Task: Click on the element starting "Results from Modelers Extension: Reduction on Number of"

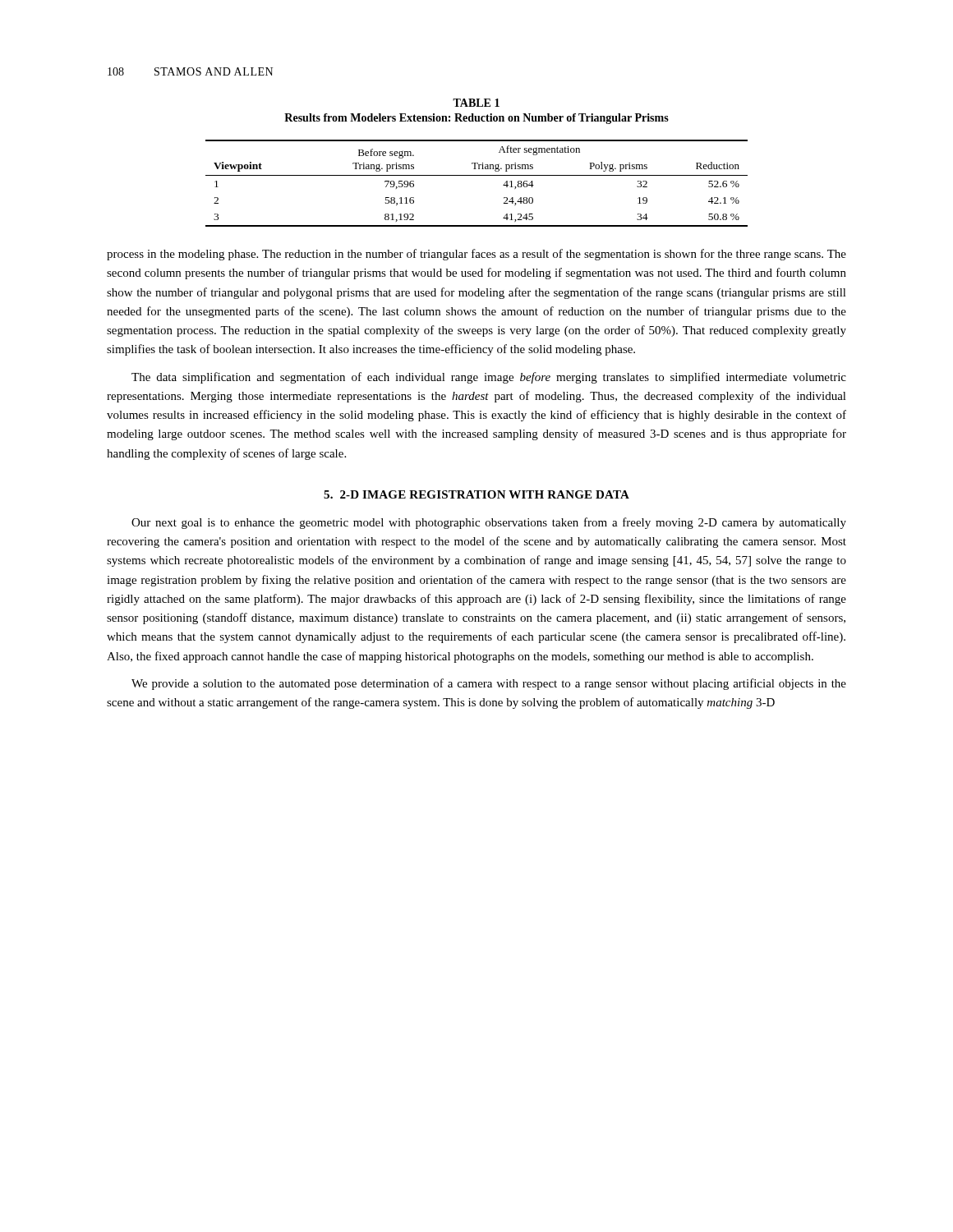Action: (476, 118)
